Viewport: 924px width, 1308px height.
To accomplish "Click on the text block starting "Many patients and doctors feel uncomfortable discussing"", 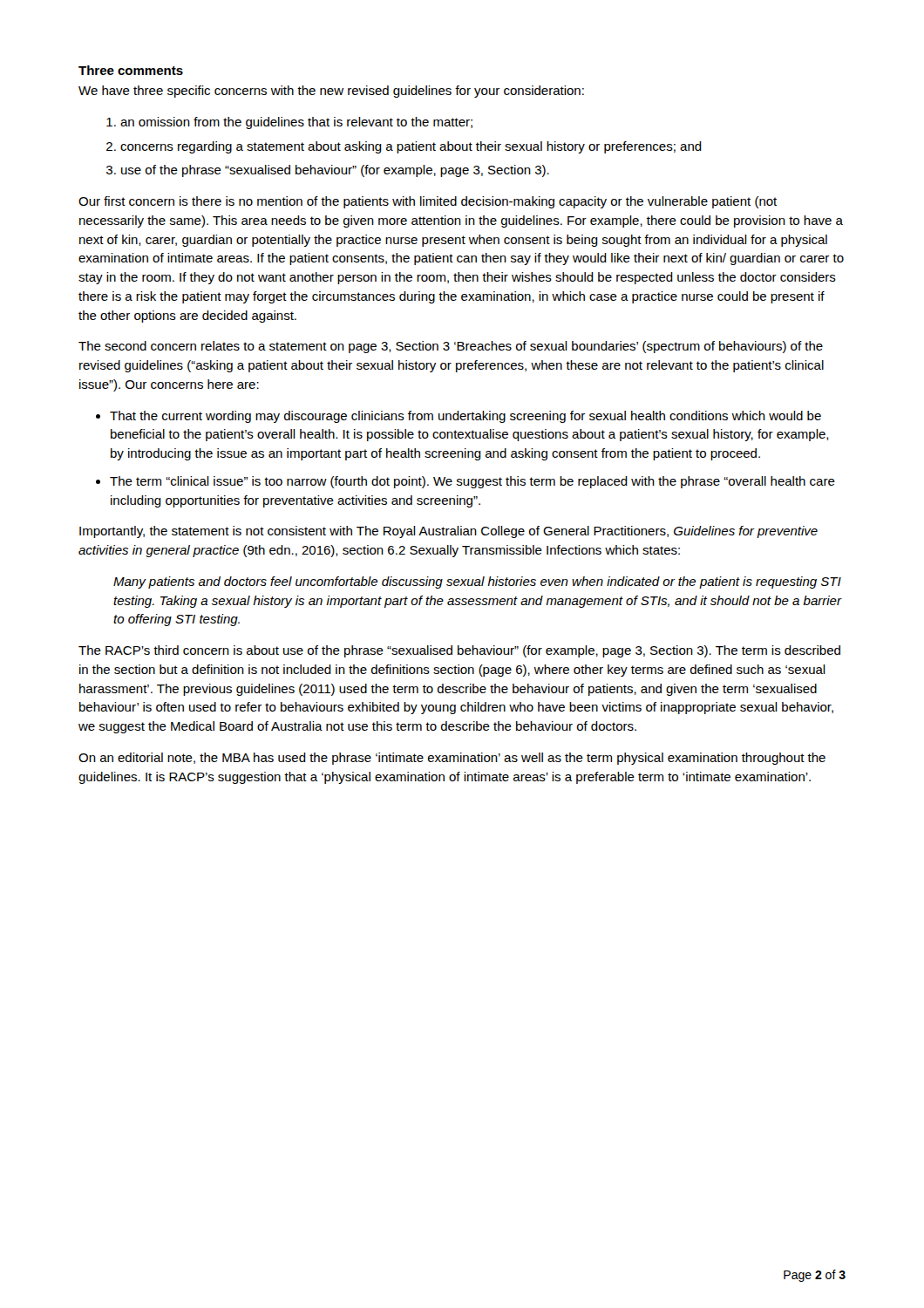I will pos(479,600).
